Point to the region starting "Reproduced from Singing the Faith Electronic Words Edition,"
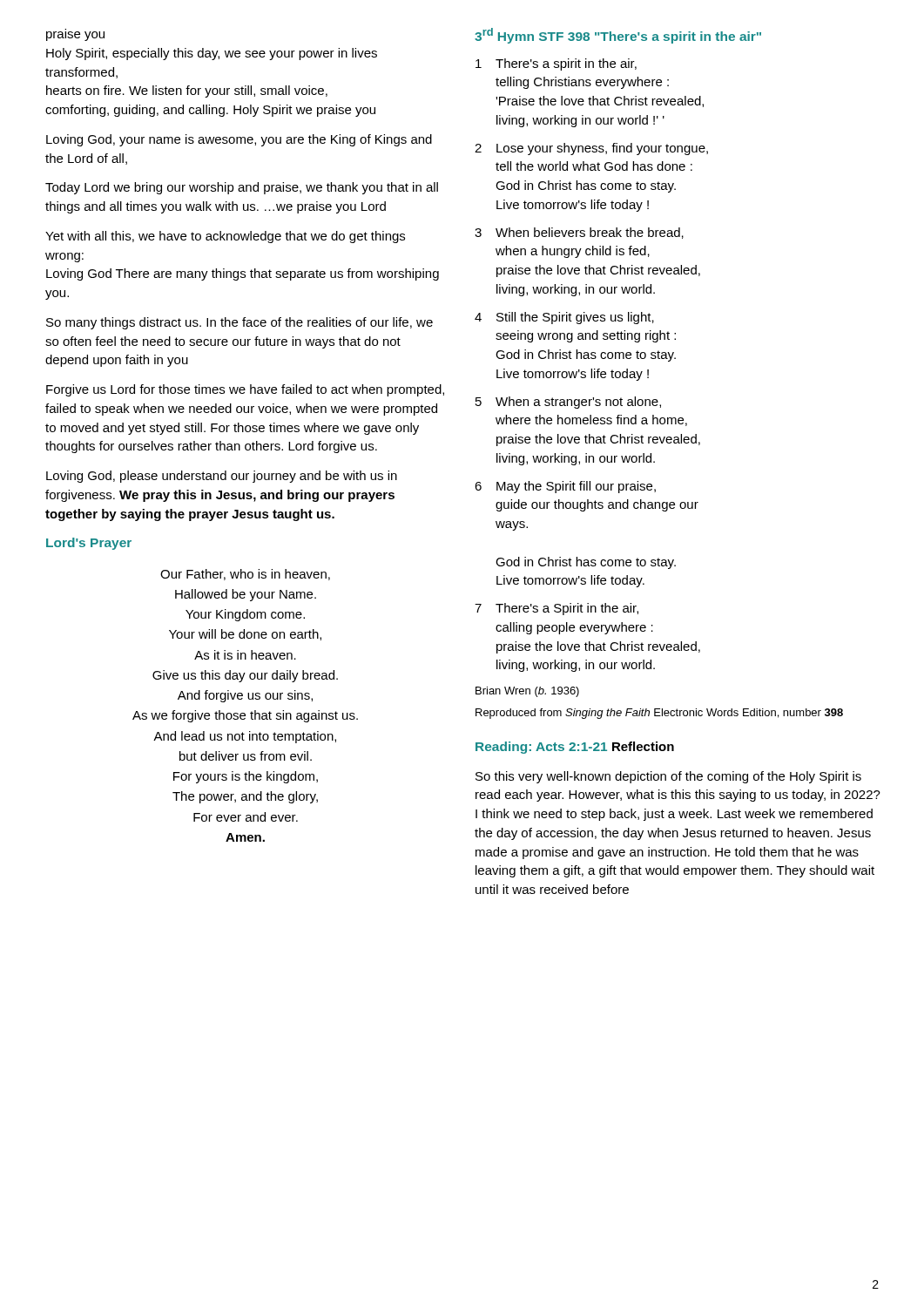 pos(678,713)
